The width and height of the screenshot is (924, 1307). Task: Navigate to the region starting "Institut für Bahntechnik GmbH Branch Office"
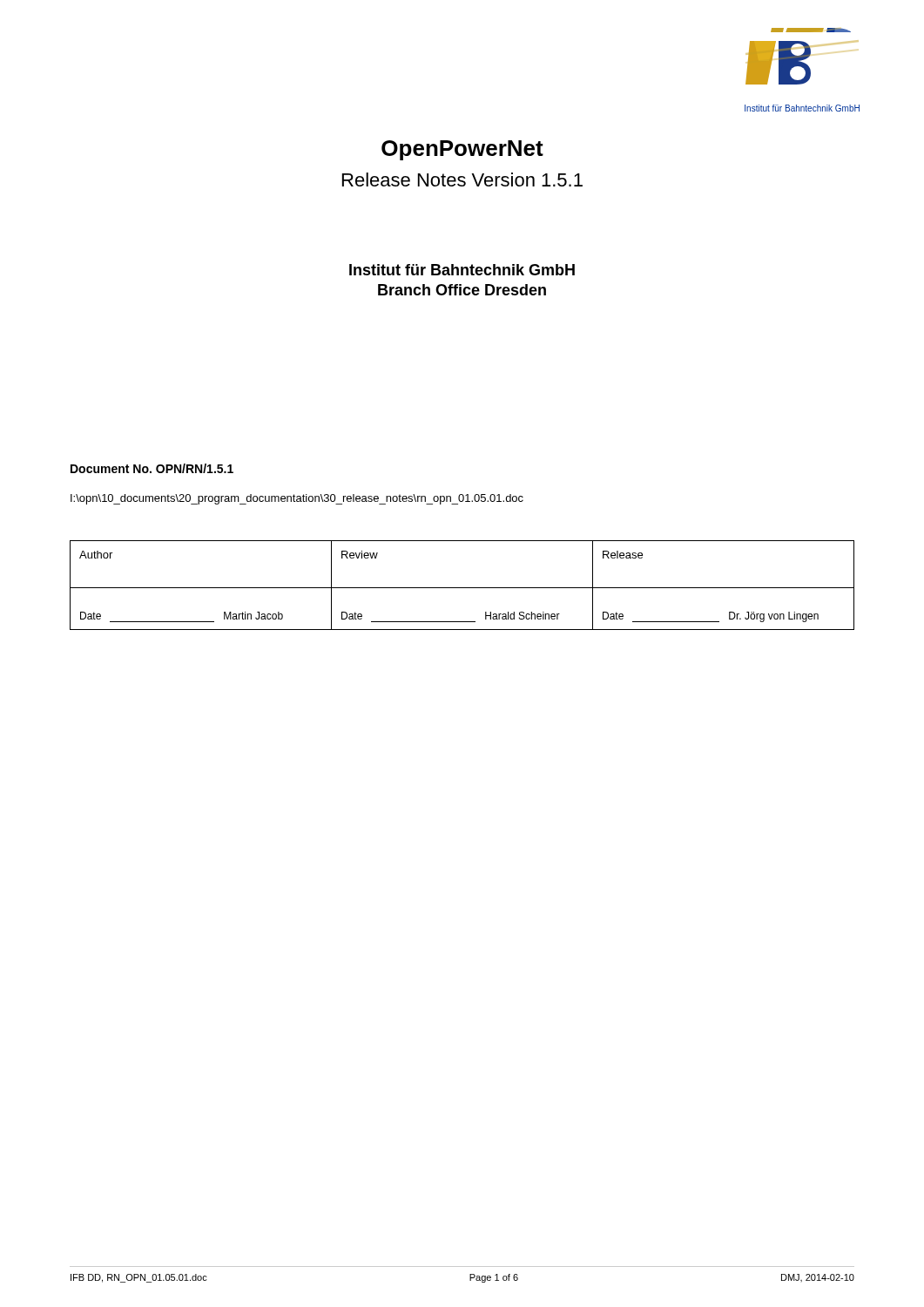tap(462, 281)
